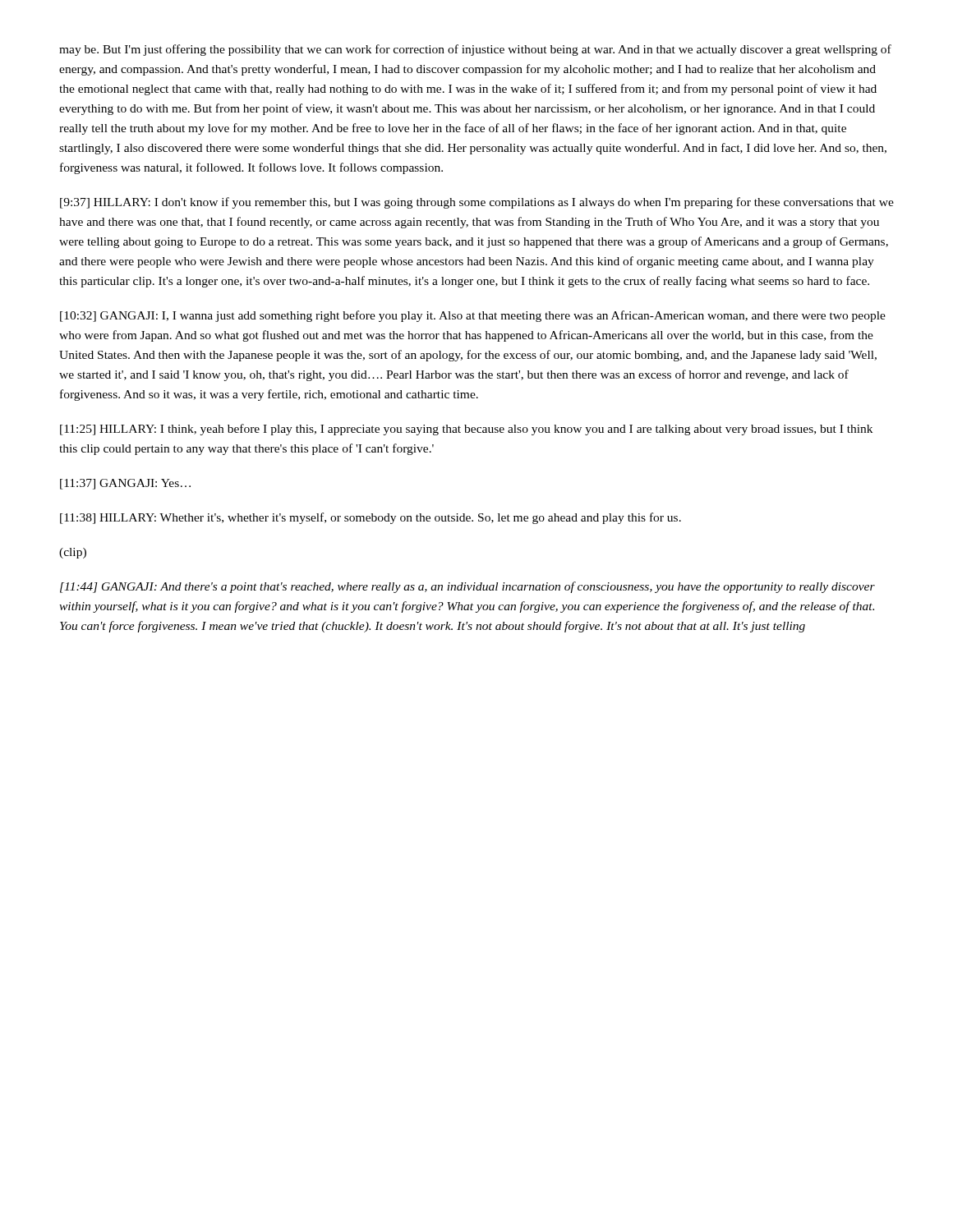
Task: Find the element starting "[11:25] HILLARY: I think,"
Action: point(466,438)
